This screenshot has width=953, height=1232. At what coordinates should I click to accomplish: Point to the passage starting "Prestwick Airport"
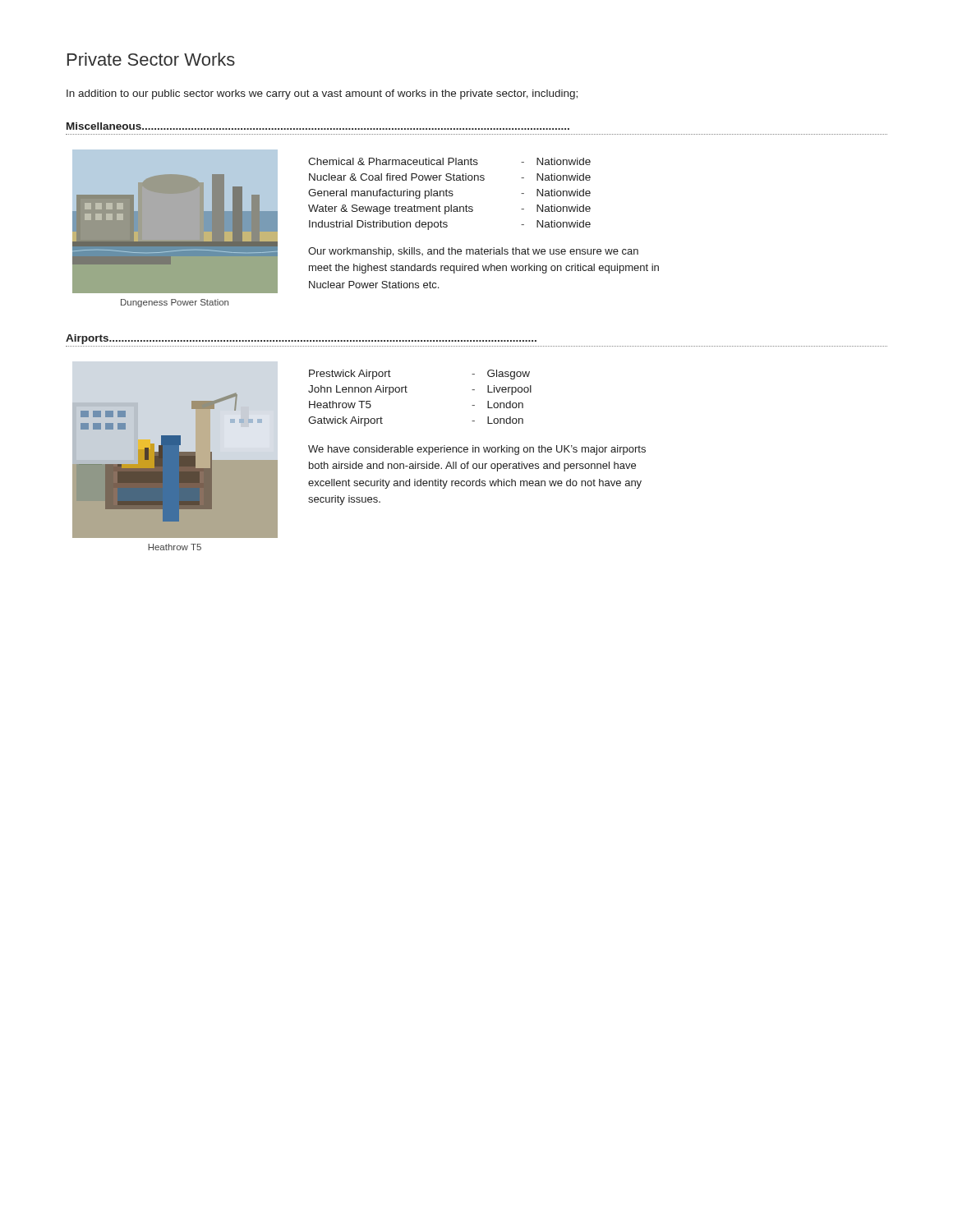coord(349,374)
